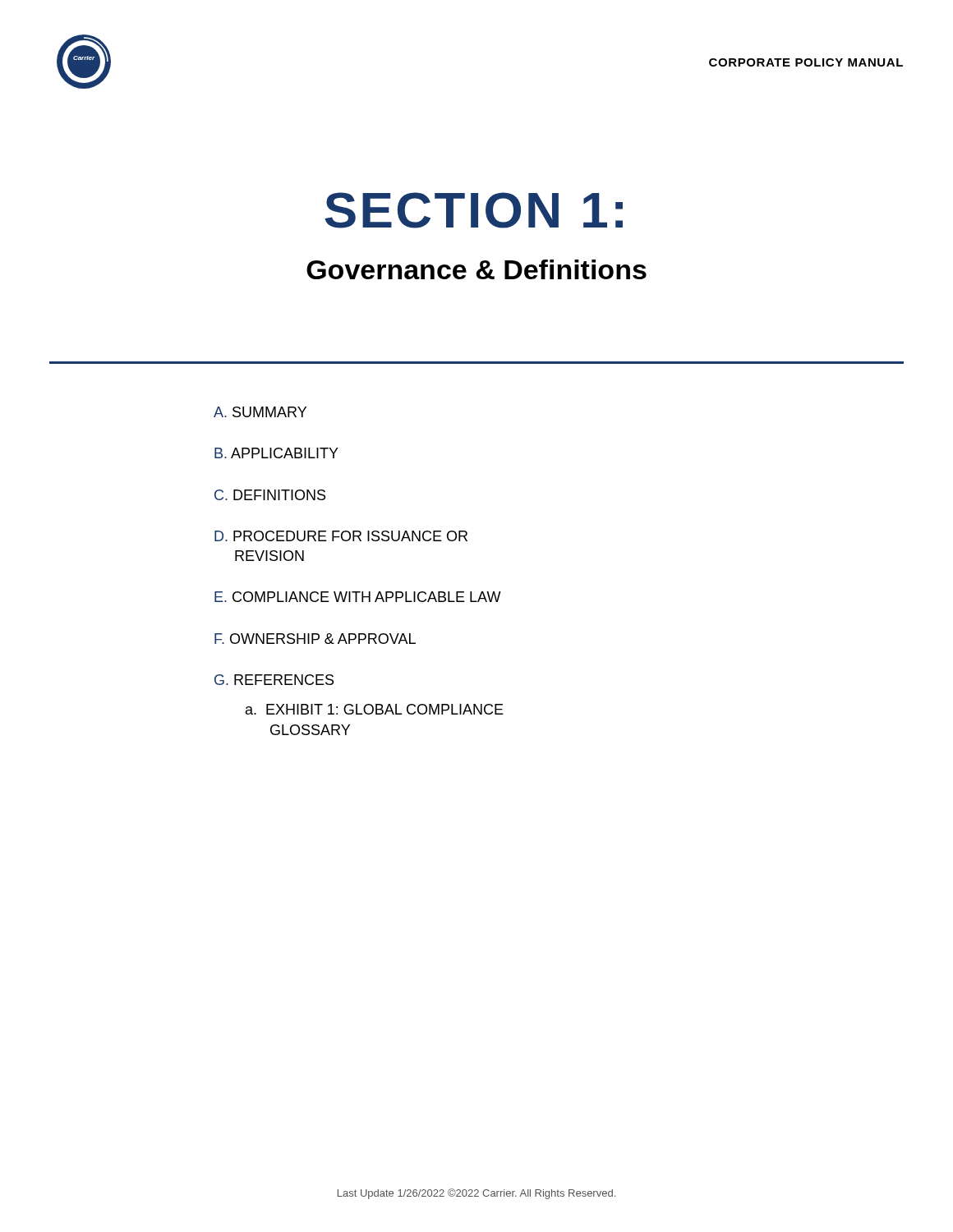Click where it says "Governance & Definitions"
This screenshot has height=1232, width=953.
[476, 269]
